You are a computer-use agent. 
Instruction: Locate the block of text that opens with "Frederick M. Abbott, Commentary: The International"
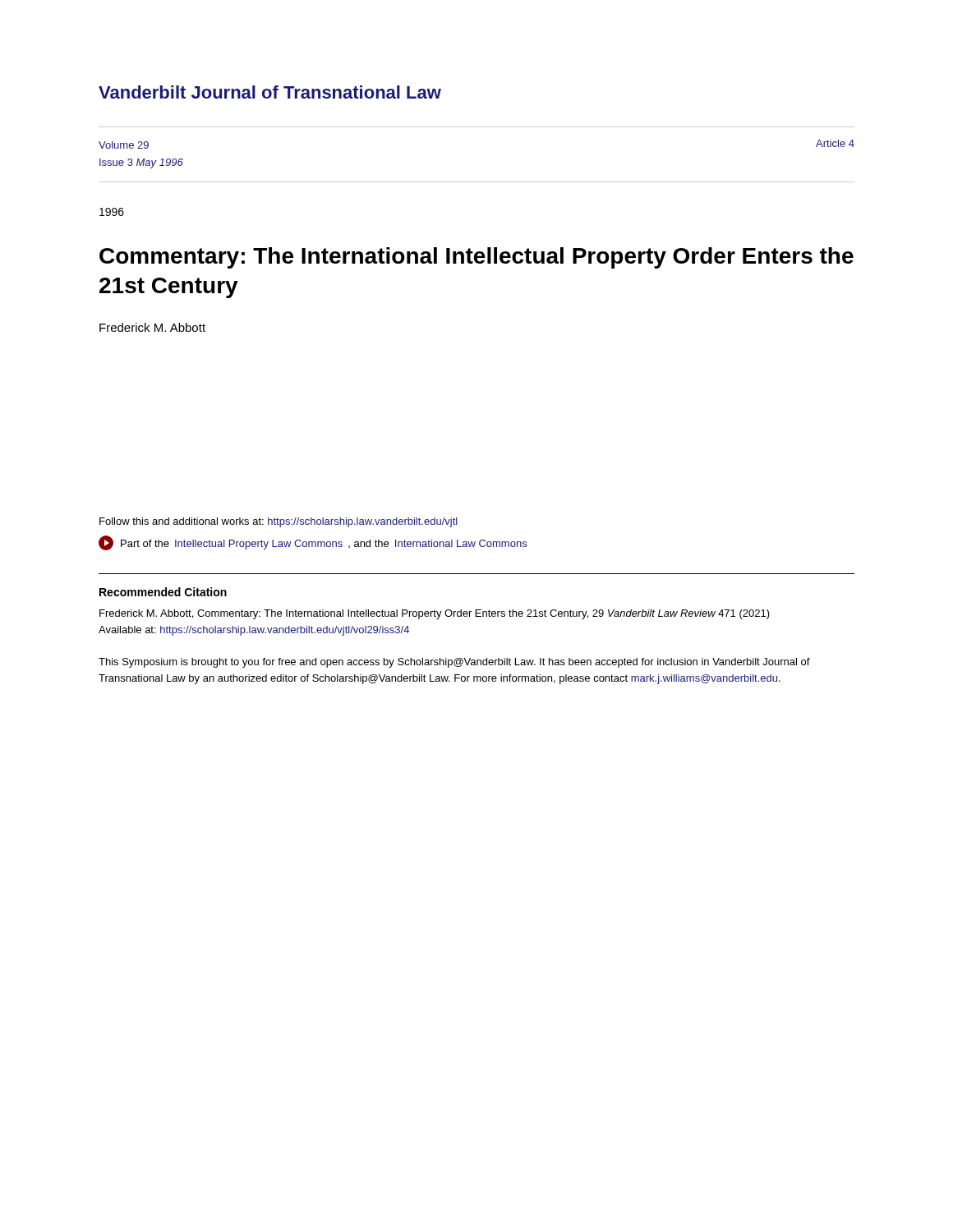(x=434, y=621)
